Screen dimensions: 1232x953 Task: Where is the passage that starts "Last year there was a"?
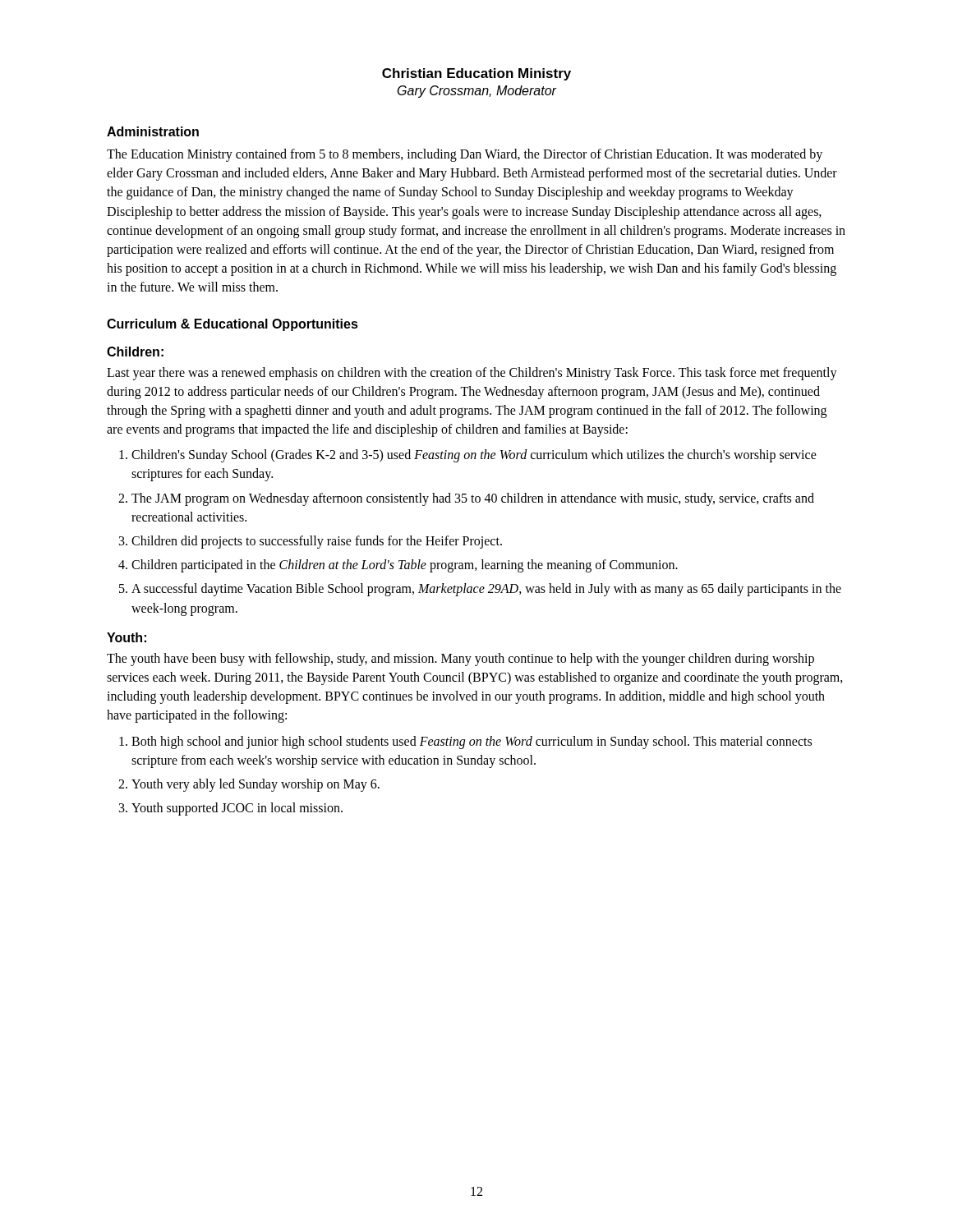[472, 401]
